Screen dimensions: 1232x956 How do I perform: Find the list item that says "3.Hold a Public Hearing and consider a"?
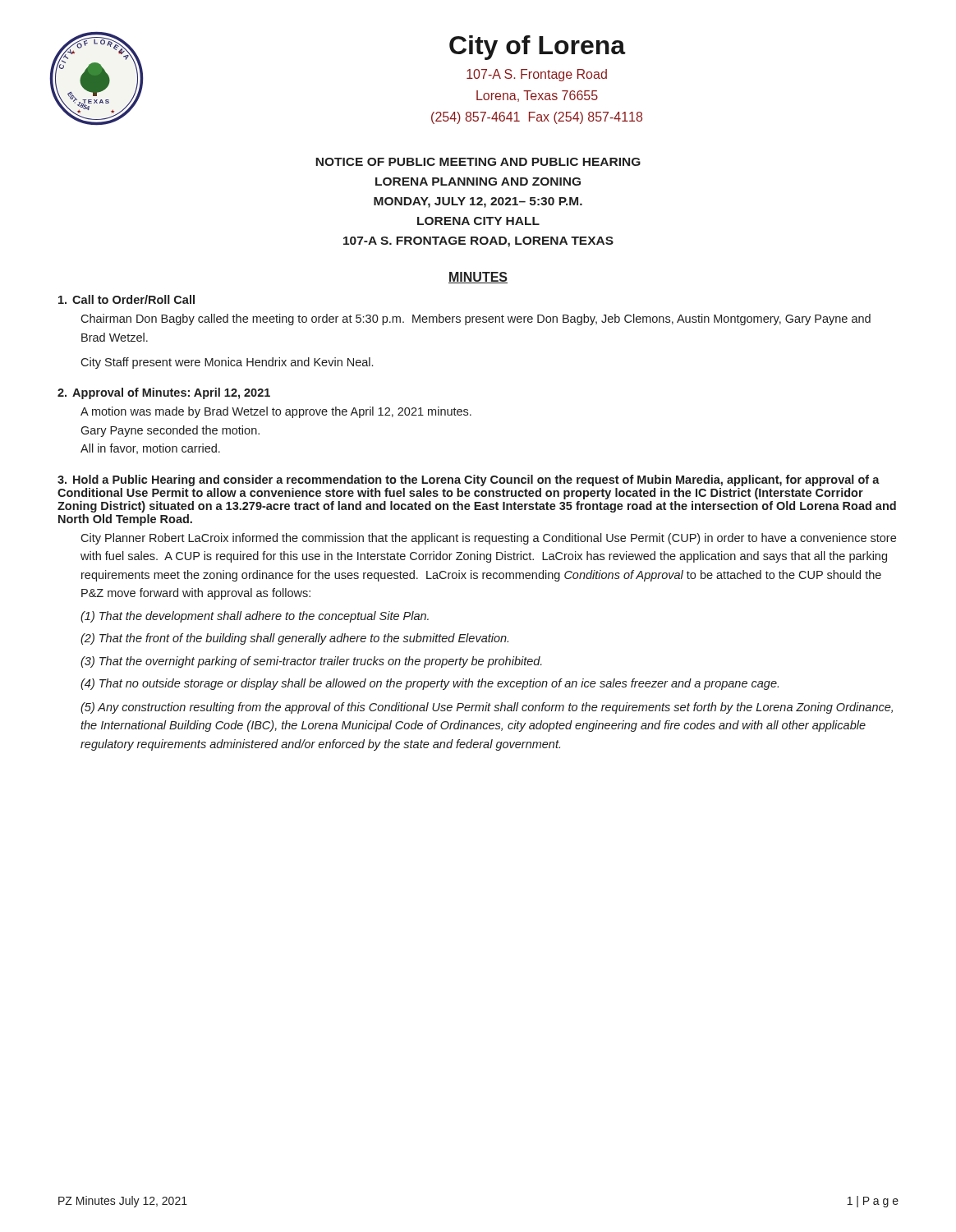[x=469, y=480]
